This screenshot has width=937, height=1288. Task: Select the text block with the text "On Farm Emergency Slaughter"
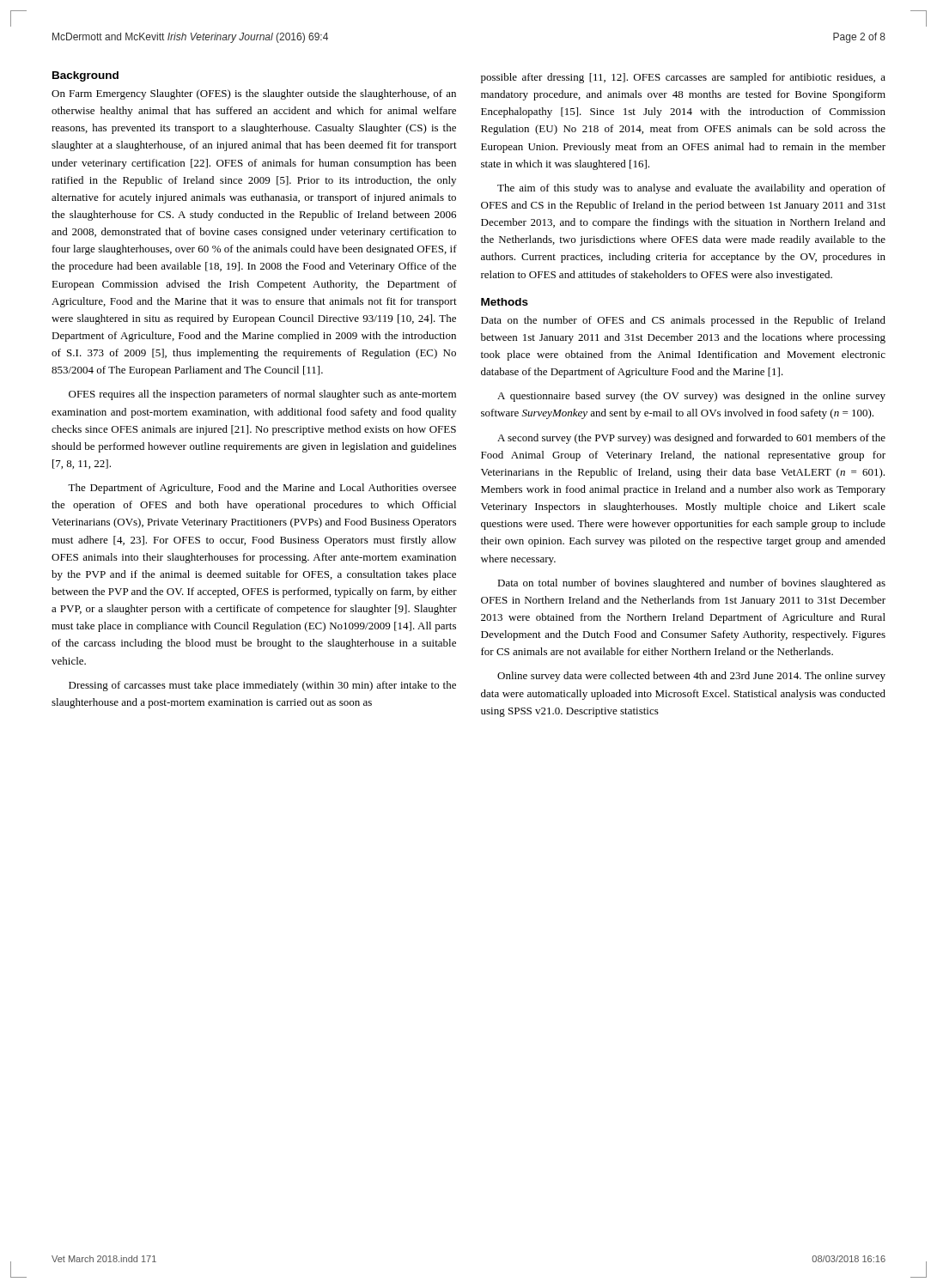tap(254, 232)
